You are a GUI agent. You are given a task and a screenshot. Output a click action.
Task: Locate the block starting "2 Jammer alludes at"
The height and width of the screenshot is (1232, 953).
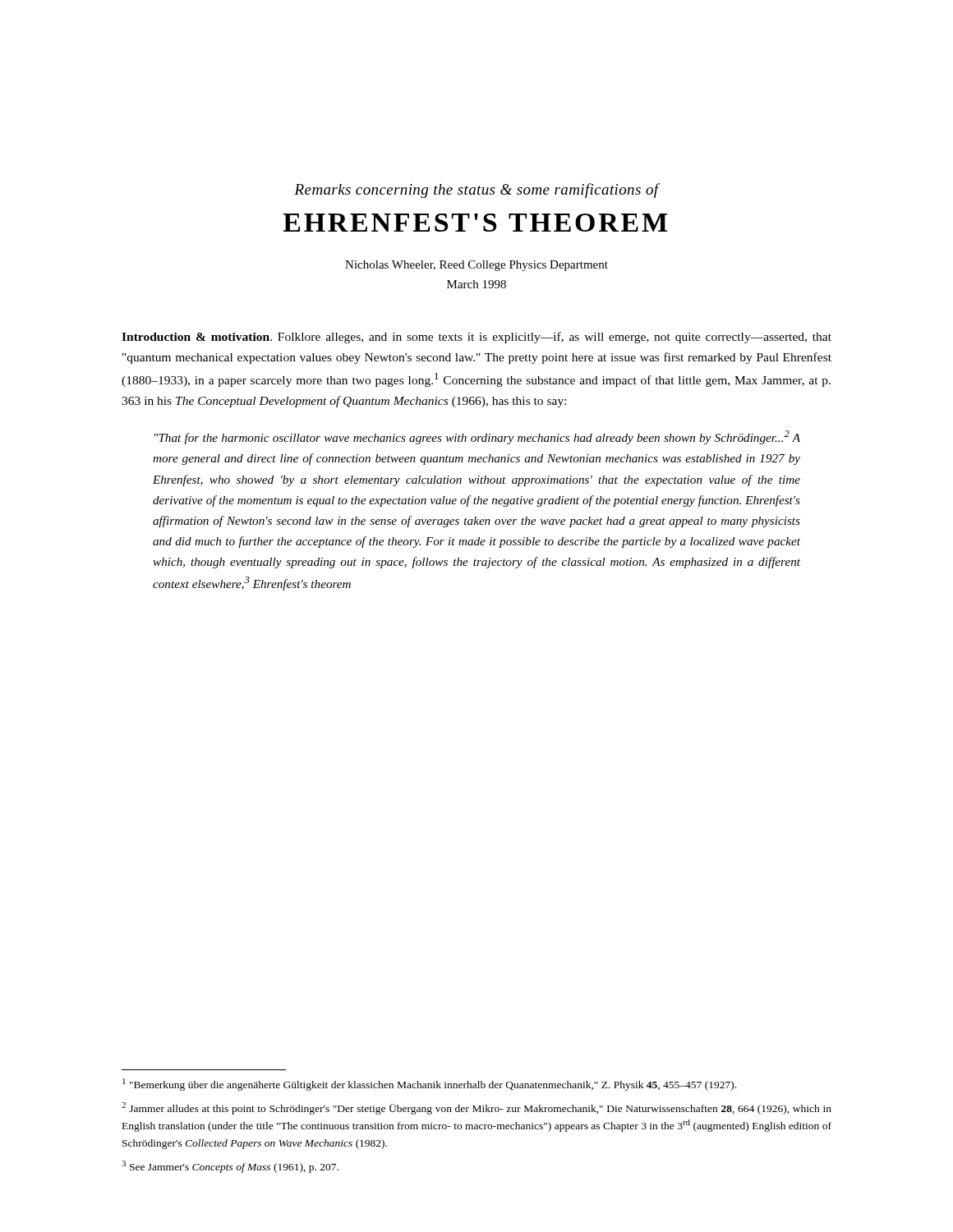click(476, 1125)
